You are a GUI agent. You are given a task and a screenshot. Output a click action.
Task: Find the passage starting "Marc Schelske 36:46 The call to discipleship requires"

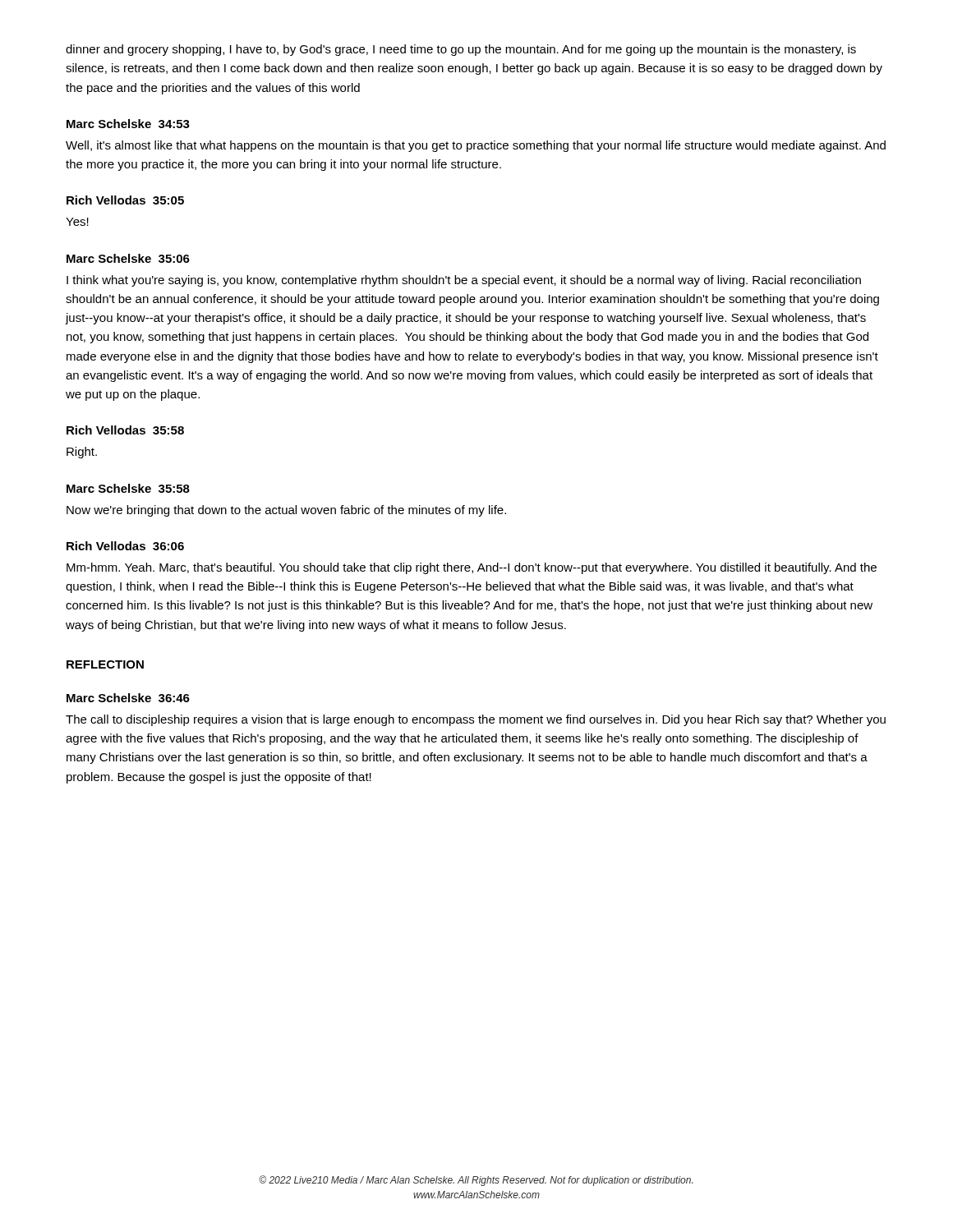tap(476, 737)
